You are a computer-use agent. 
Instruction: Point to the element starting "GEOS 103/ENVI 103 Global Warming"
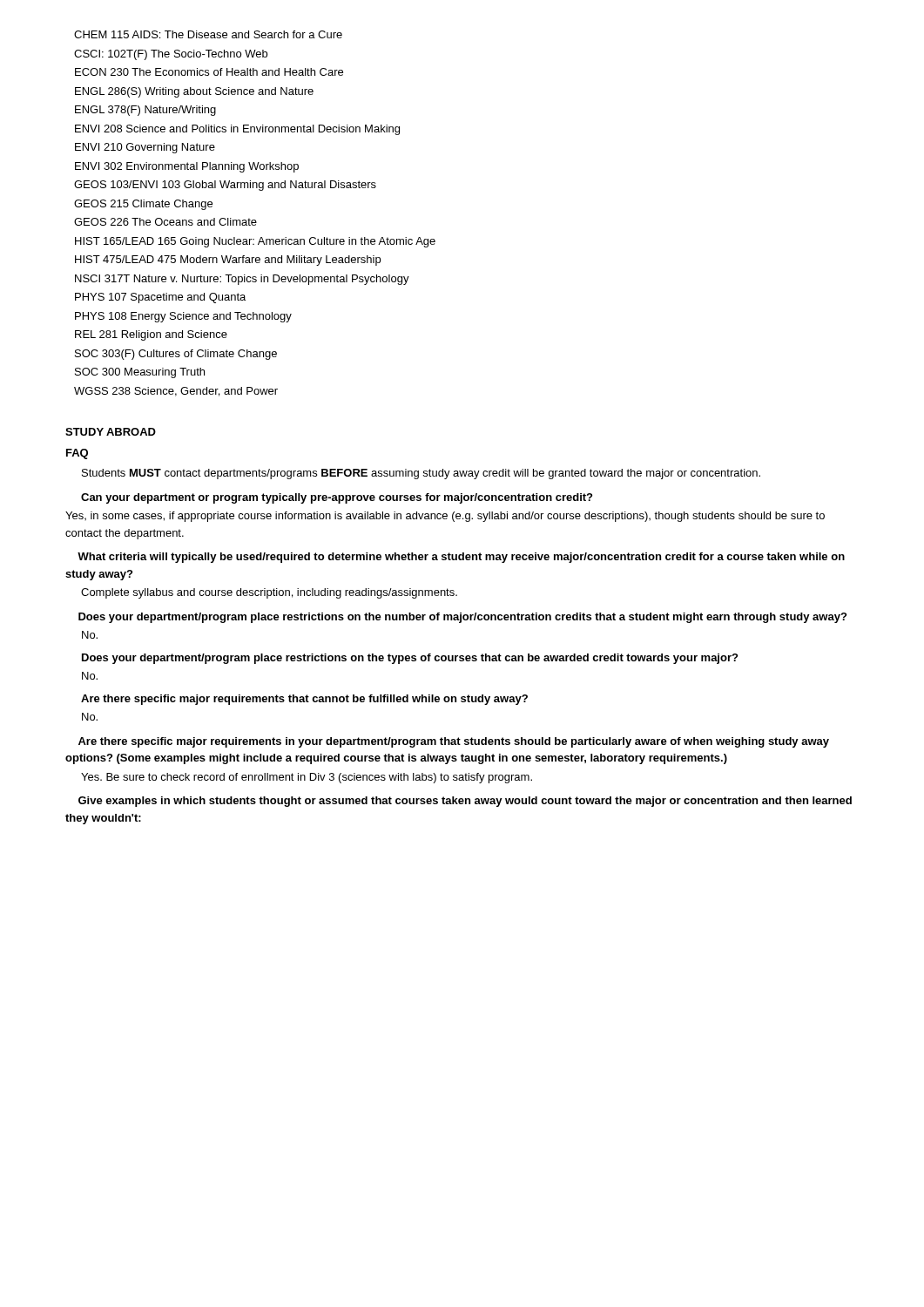pyautogui.click(x=225, y=184)
